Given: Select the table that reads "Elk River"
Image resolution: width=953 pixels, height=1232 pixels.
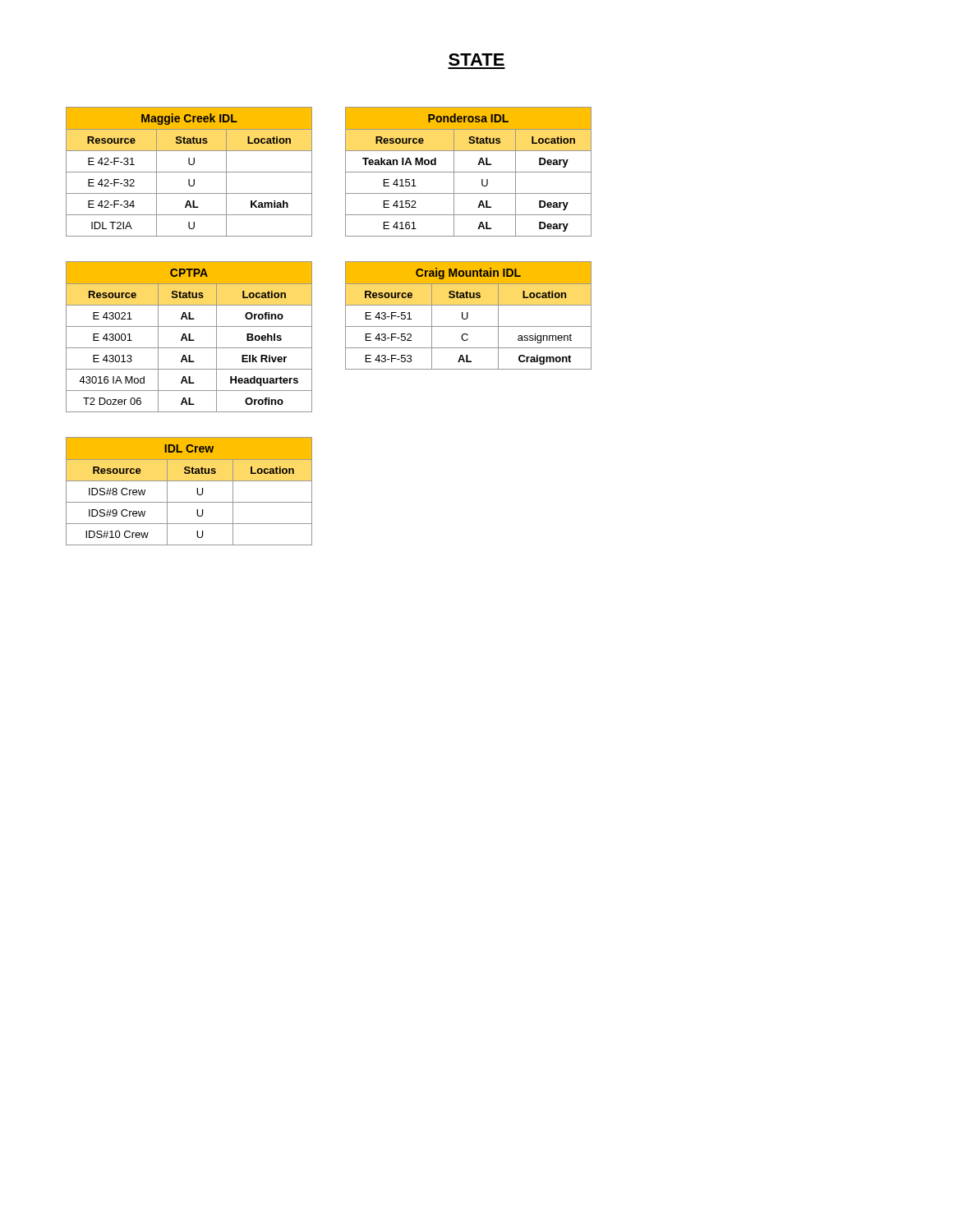Looking at the screenshot, I should point(189,337).
